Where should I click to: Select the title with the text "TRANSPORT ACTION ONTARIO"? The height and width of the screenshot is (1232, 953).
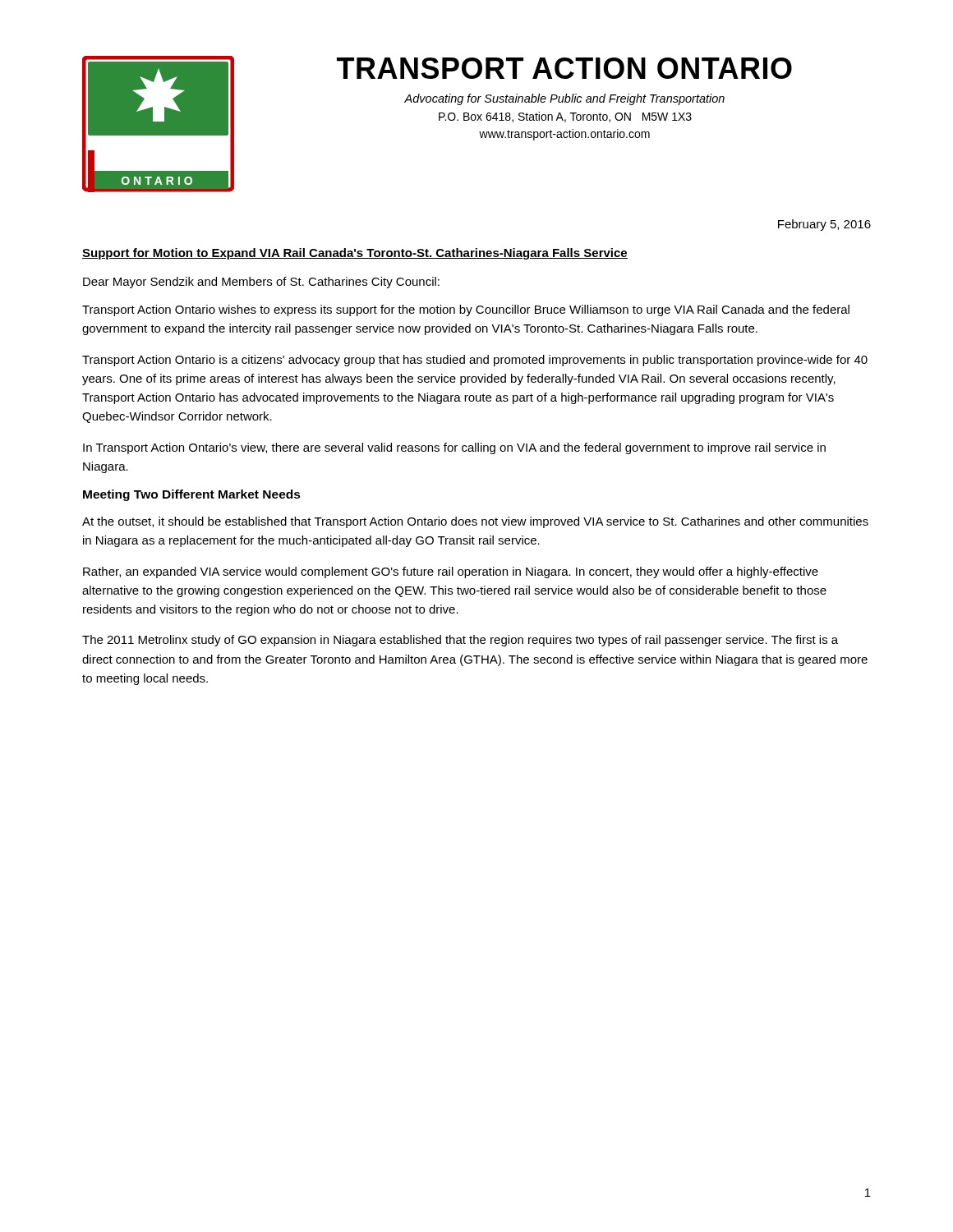tap(565, 97)
